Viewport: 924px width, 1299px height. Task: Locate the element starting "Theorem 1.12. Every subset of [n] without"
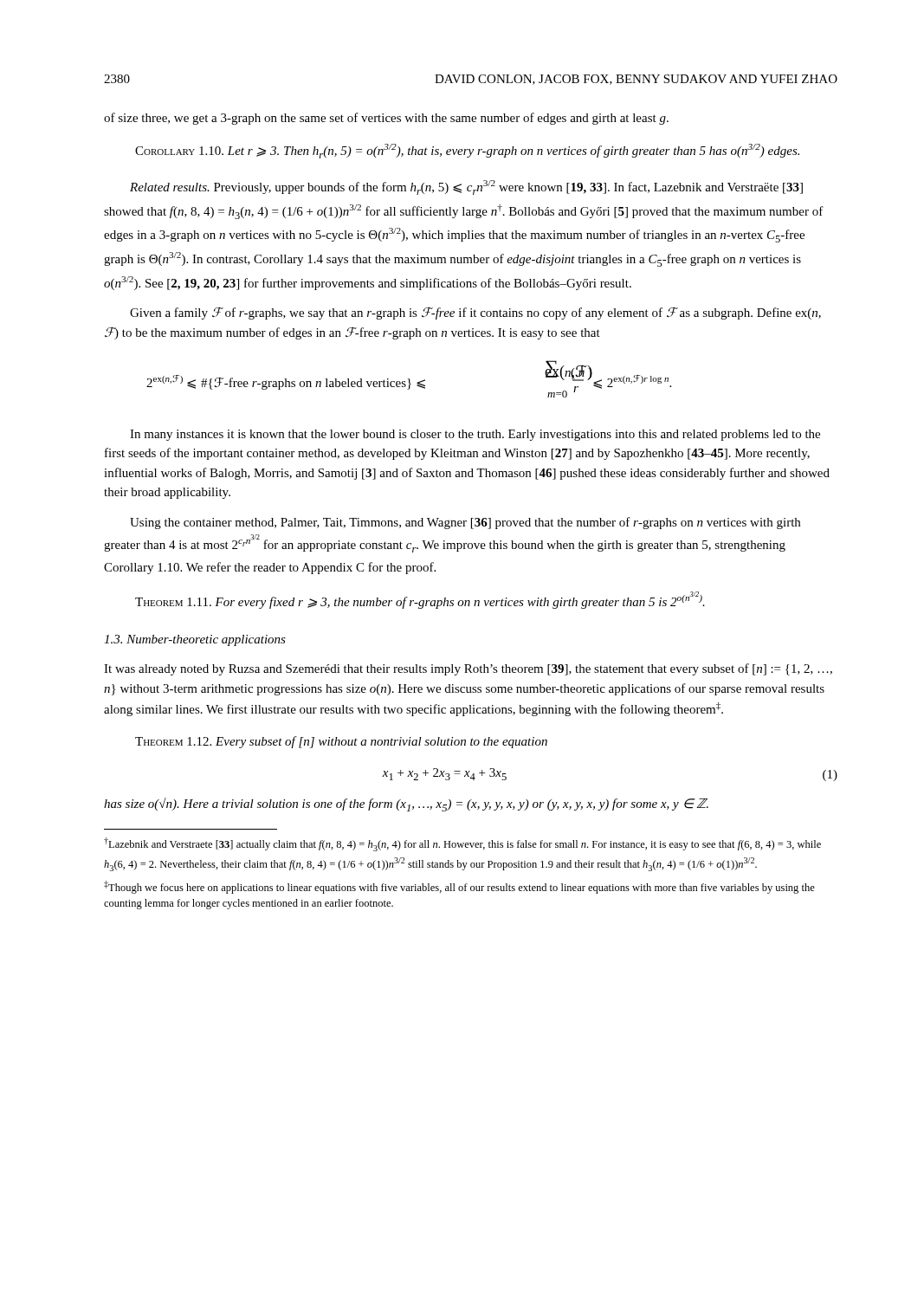point(341,741)
